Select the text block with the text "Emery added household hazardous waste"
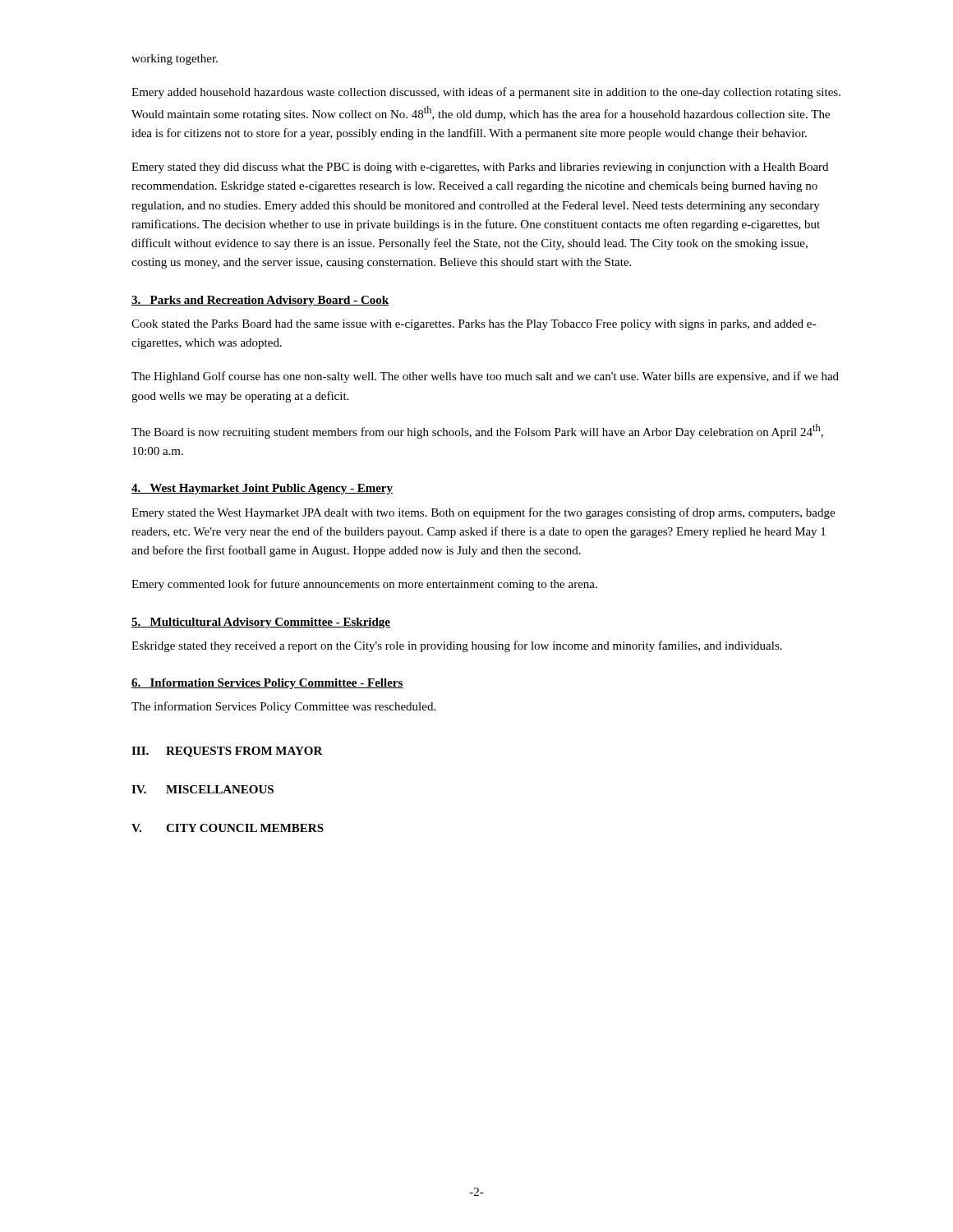953x1232 pixels. [x=486, y=113]
